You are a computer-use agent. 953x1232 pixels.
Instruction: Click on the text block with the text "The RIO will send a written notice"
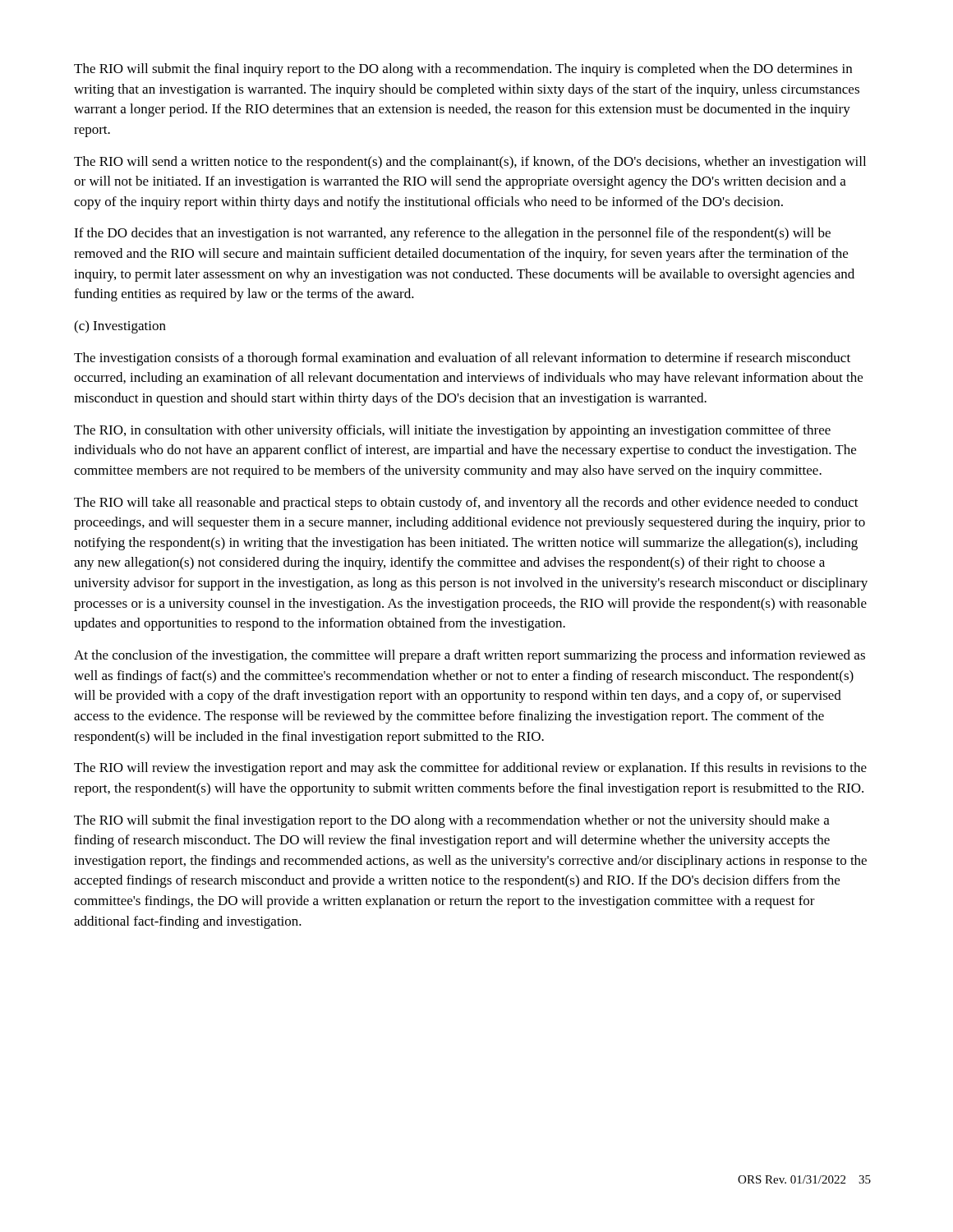pyautogui.click(x=470, y=181)
